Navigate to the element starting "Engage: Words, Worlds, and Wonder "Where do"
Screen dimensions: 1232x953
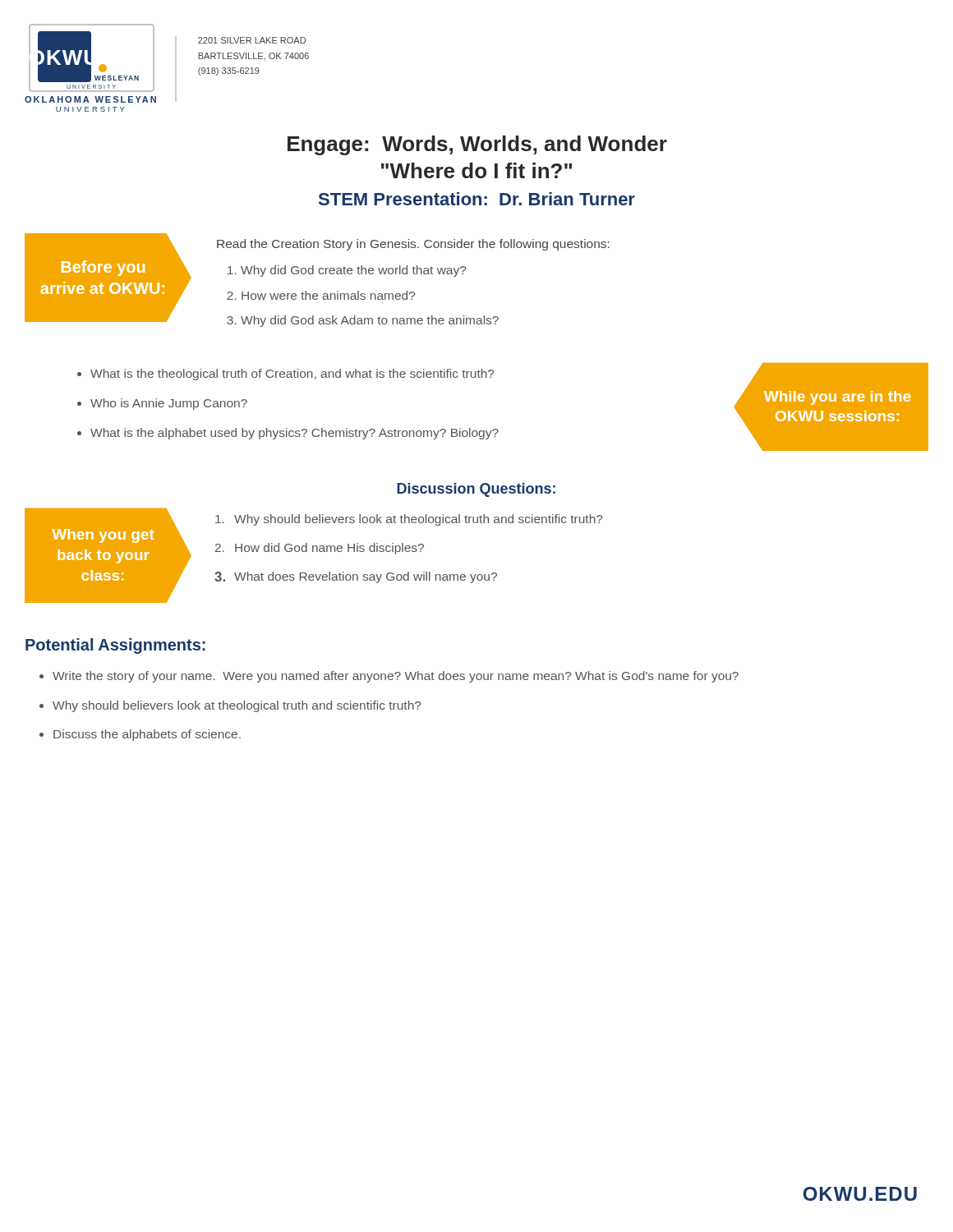[476, 171]
